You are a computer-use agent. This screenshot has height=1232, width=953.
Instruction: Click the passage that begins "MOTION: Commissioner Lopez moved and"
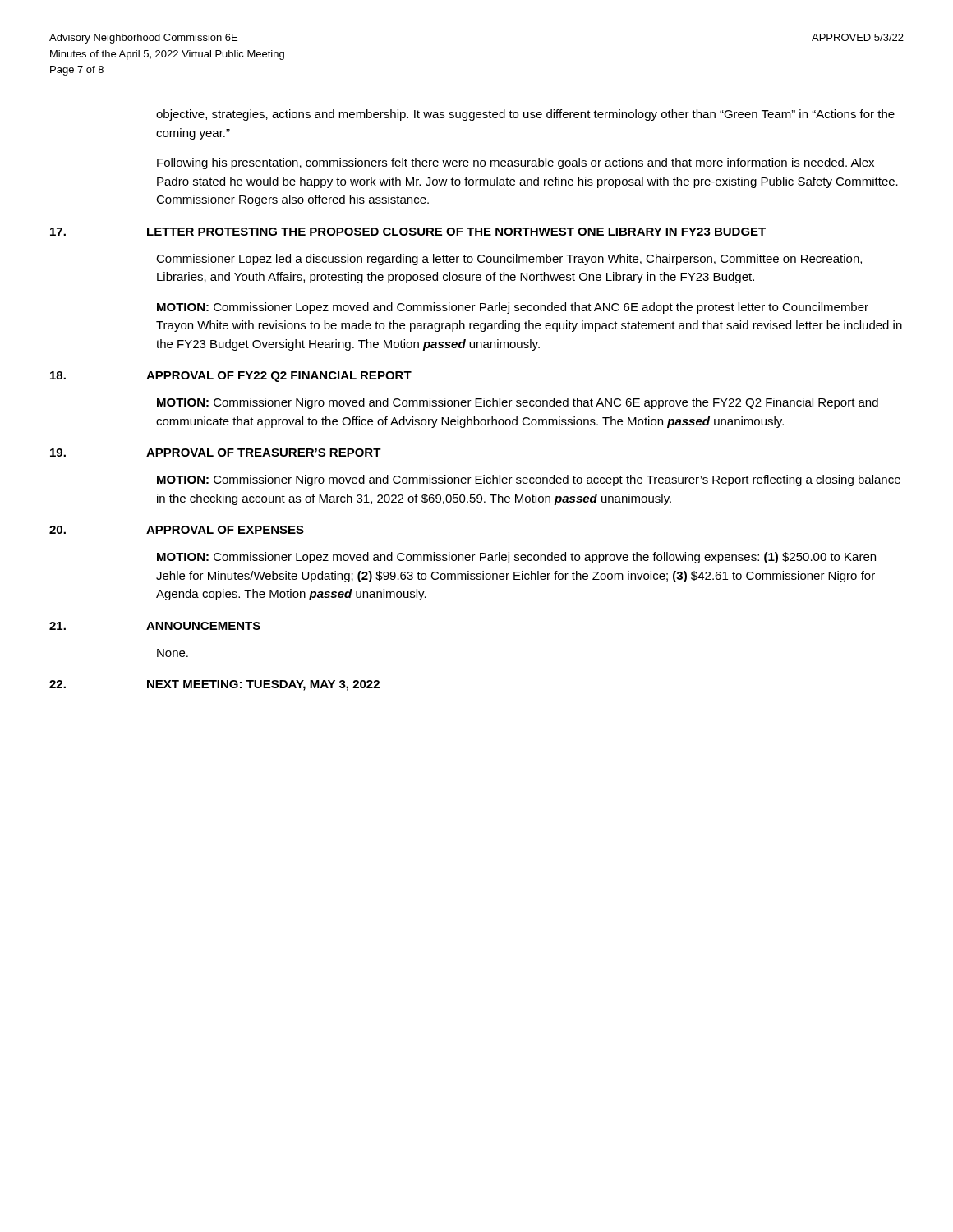(530, 576)
